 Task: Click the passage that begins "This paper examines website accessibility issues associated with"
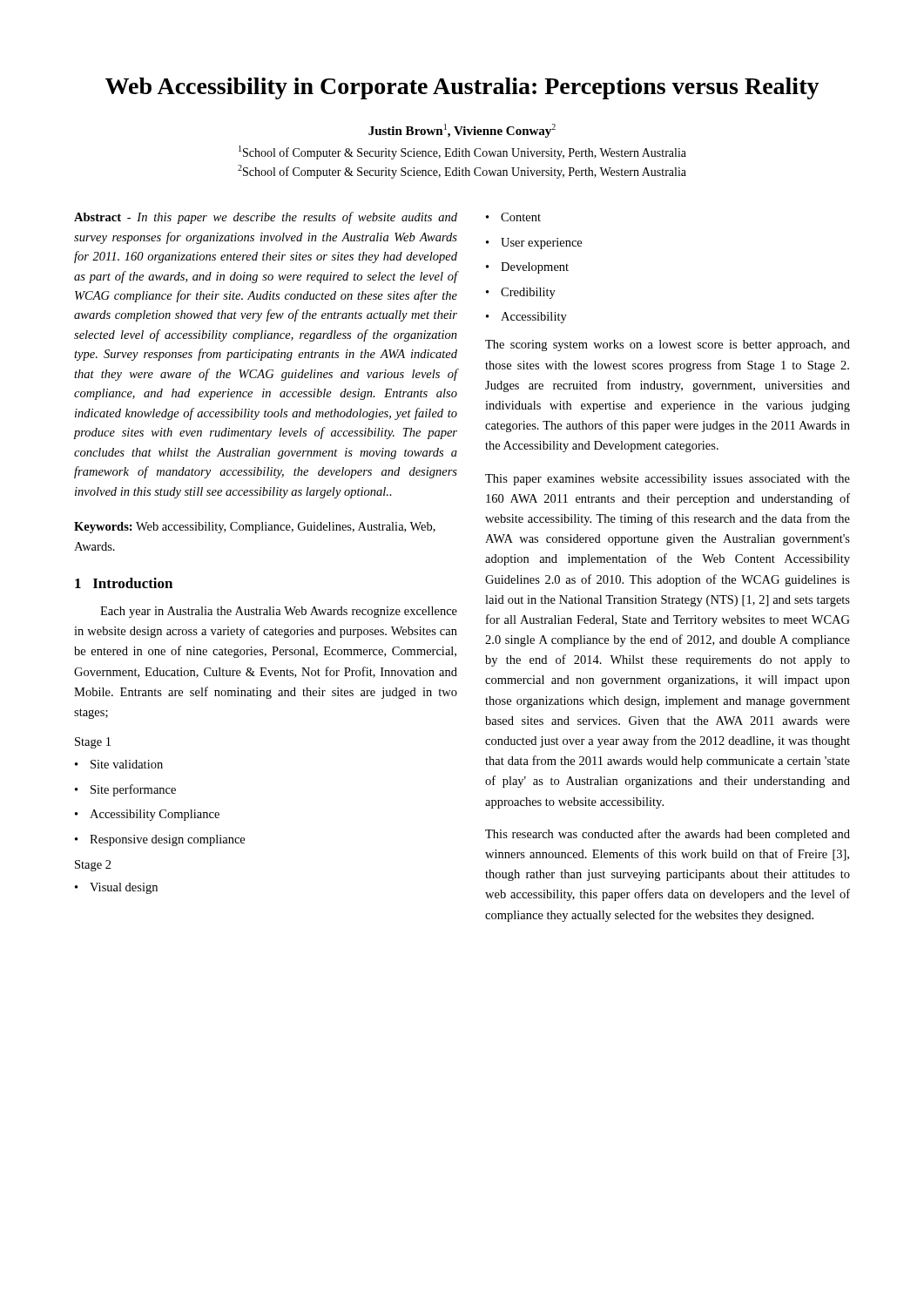[668, 640]
